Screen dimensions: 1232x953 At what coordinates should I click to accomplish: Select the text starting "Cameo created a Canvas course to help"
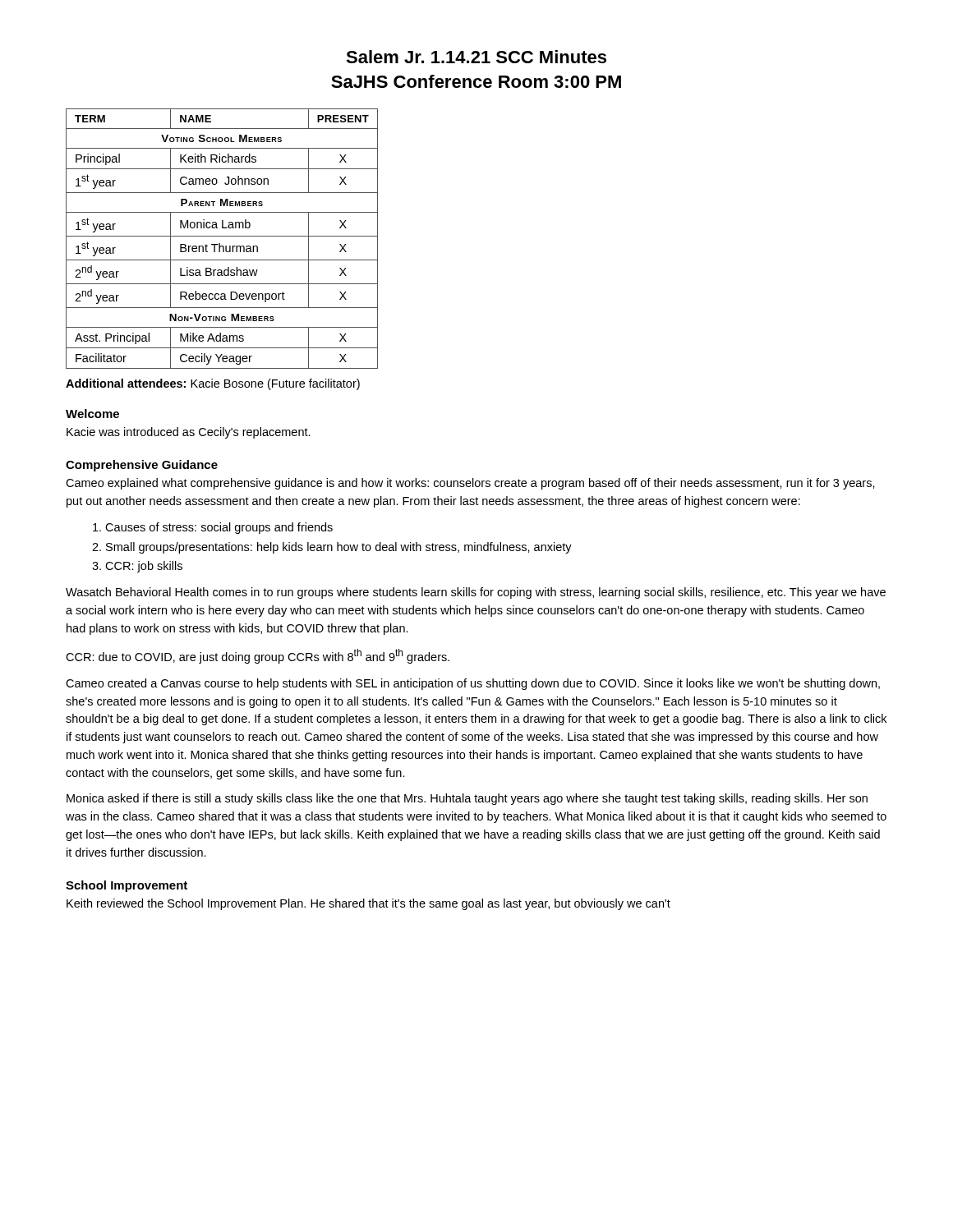point(476,728)
